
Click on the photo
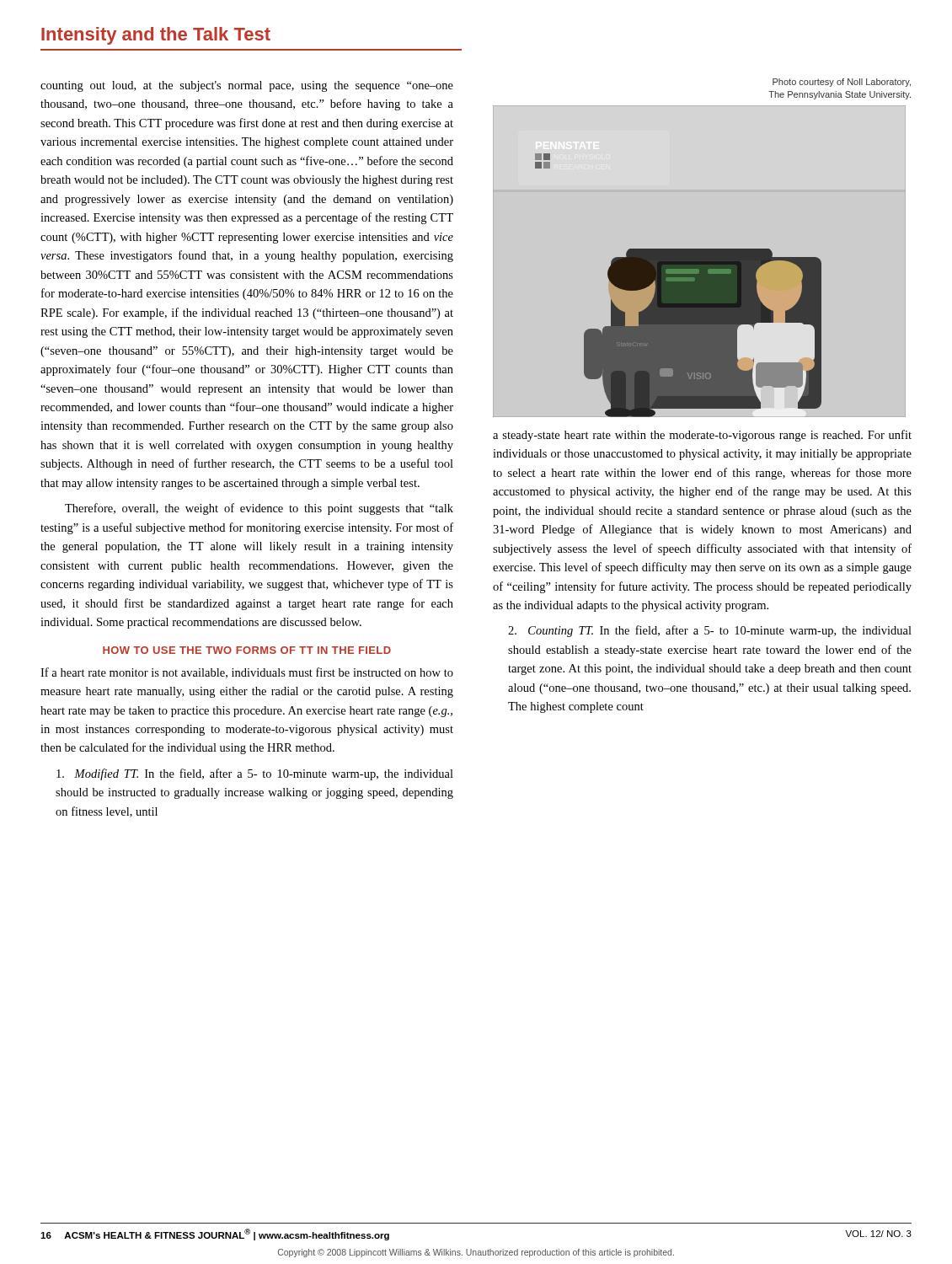coord(702,261)
